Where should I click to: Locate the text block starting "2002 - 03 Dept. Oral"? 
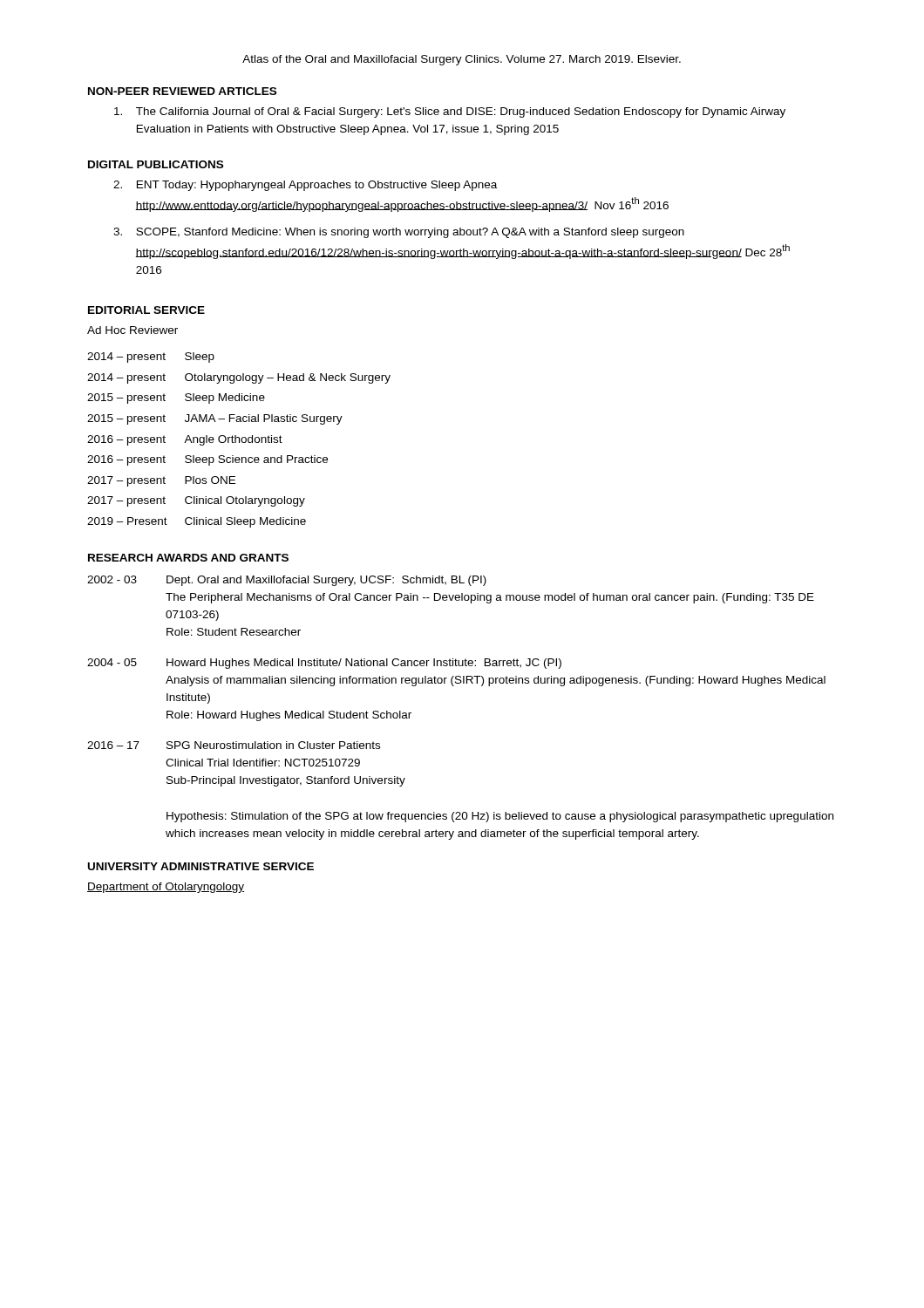(x=462, y=606)
